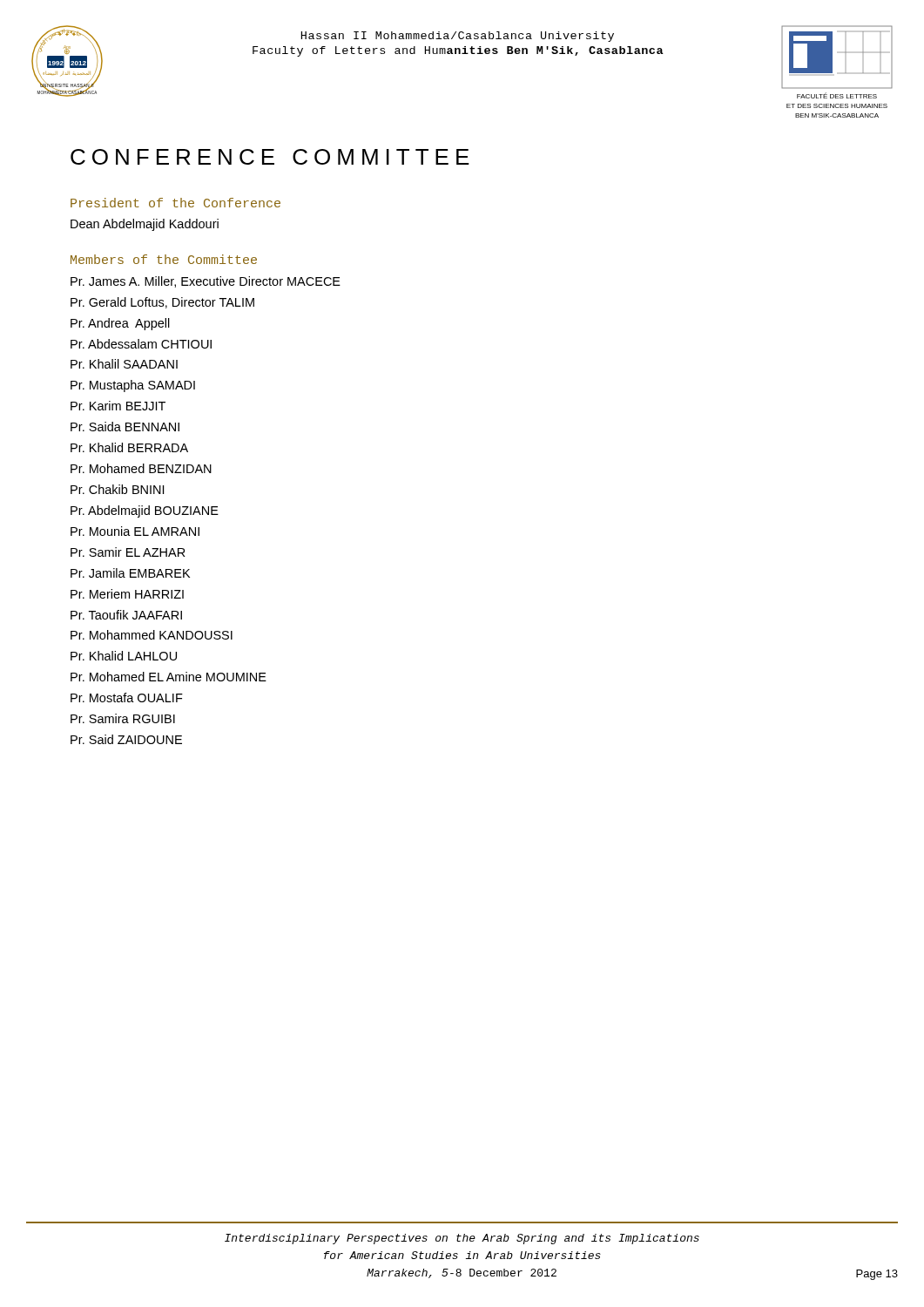Locate the list item that says "Pr. Mohamed BENZIDAN"
This screenshot has height=1307, width=924.
pyautogui.click(x=141, y=468)
